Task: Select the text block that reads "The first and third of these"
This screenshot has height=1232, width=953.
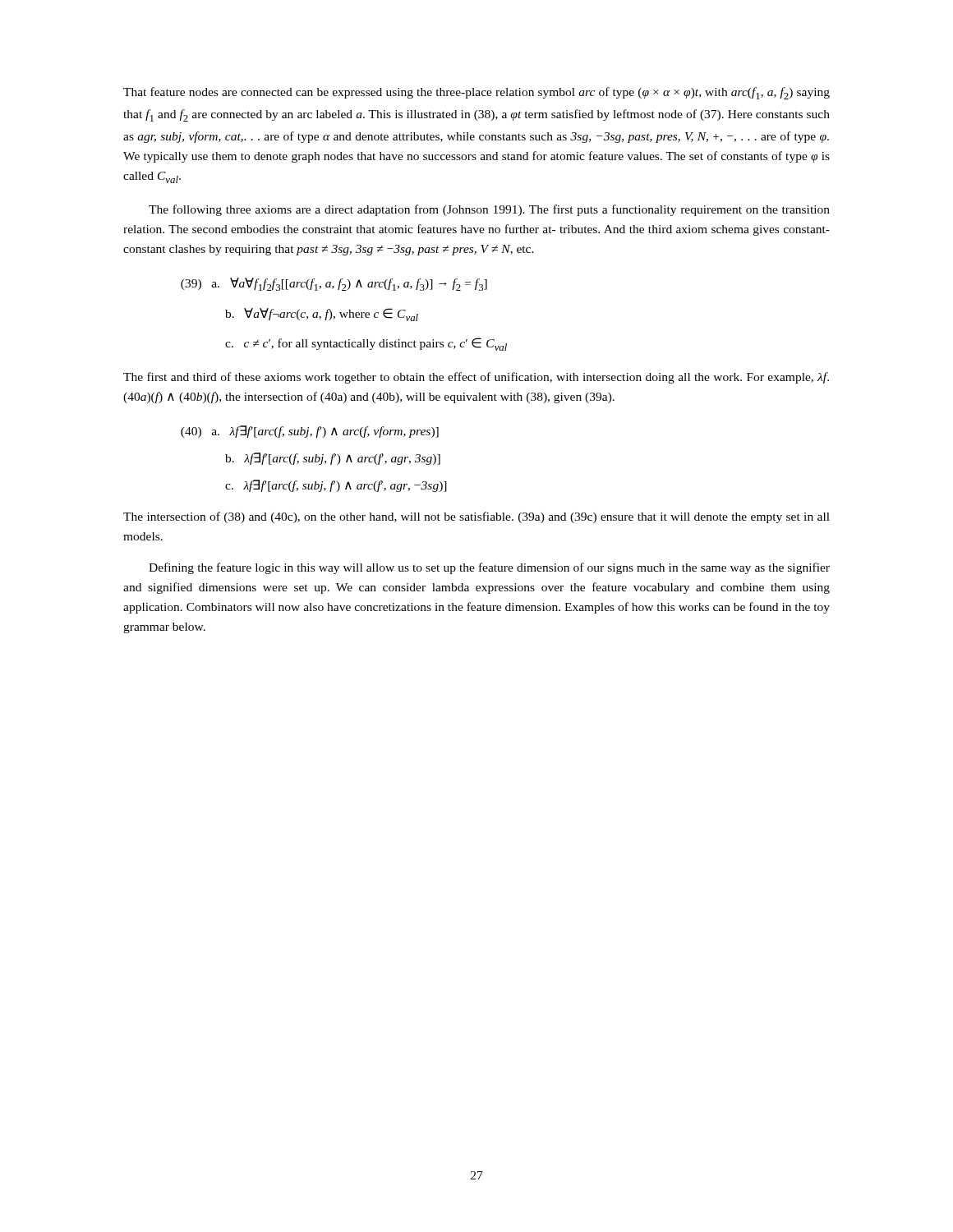Action: tap(476, 386)
